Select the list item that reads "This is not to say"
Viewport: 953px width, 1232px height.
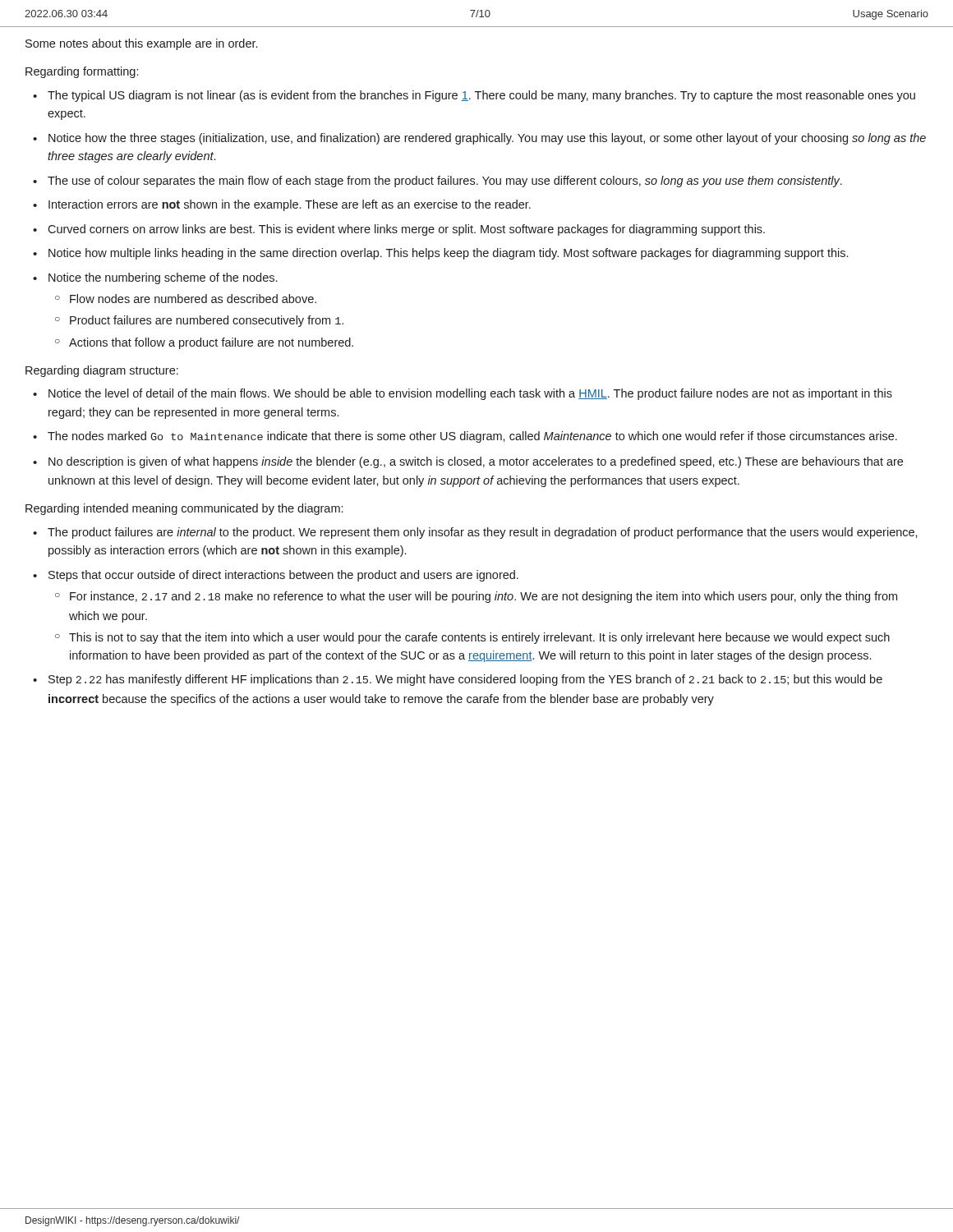[480, 646]
